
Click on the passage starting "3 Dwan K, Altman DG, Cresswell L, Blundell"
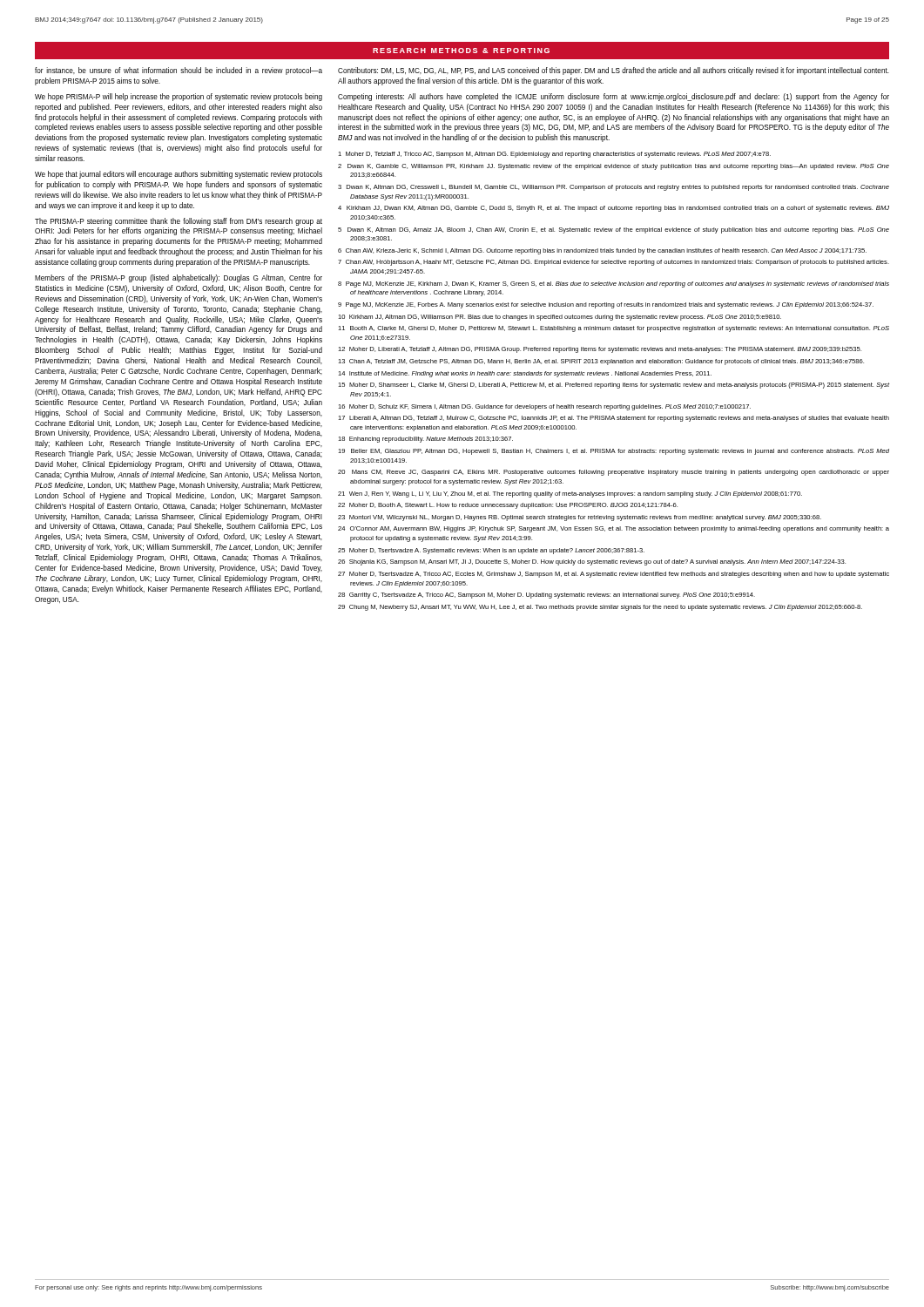[614, 192]
